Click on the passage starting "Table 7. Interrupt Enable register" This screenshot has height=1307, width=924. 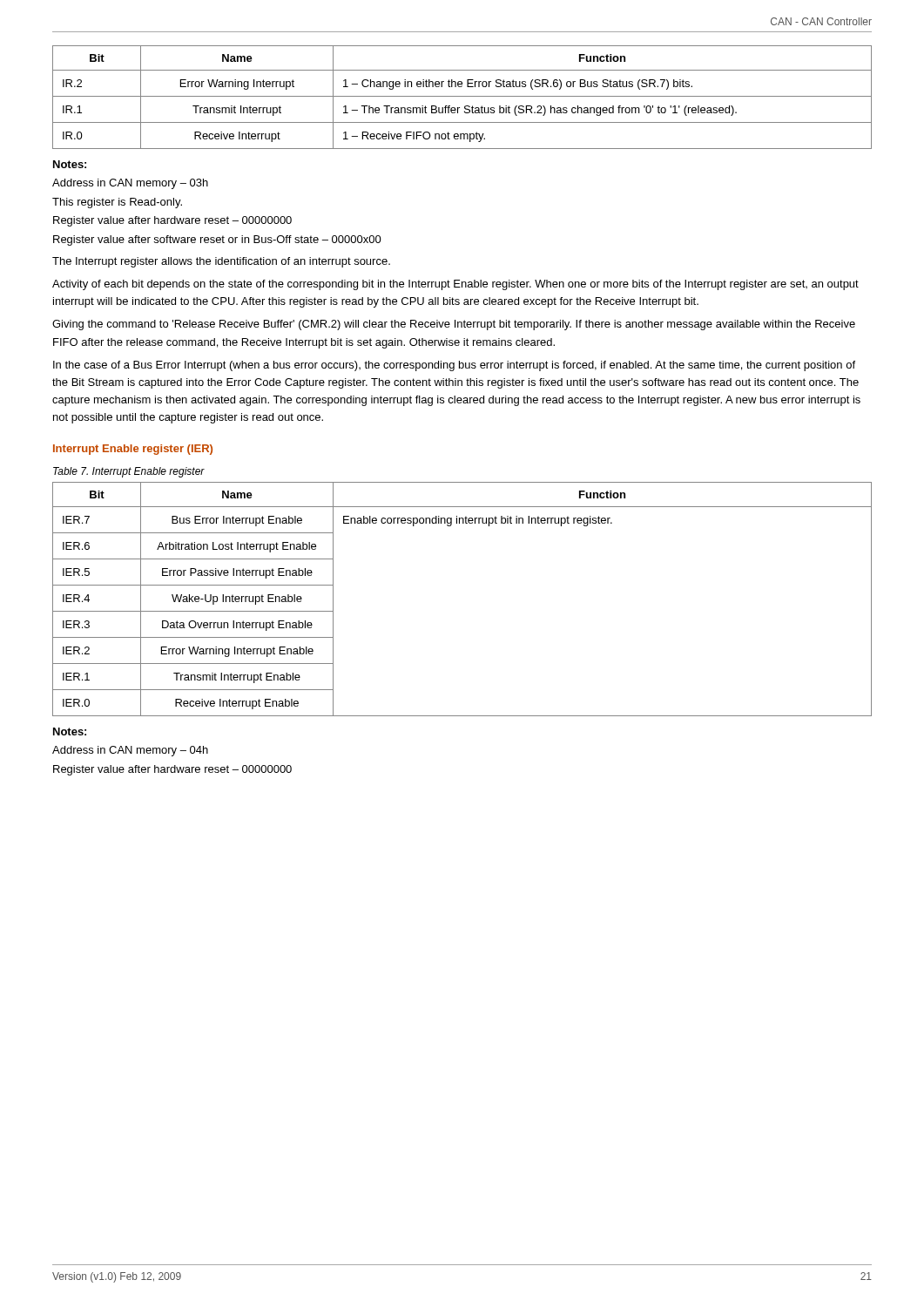pyautogui.click(x=128, y=472)
